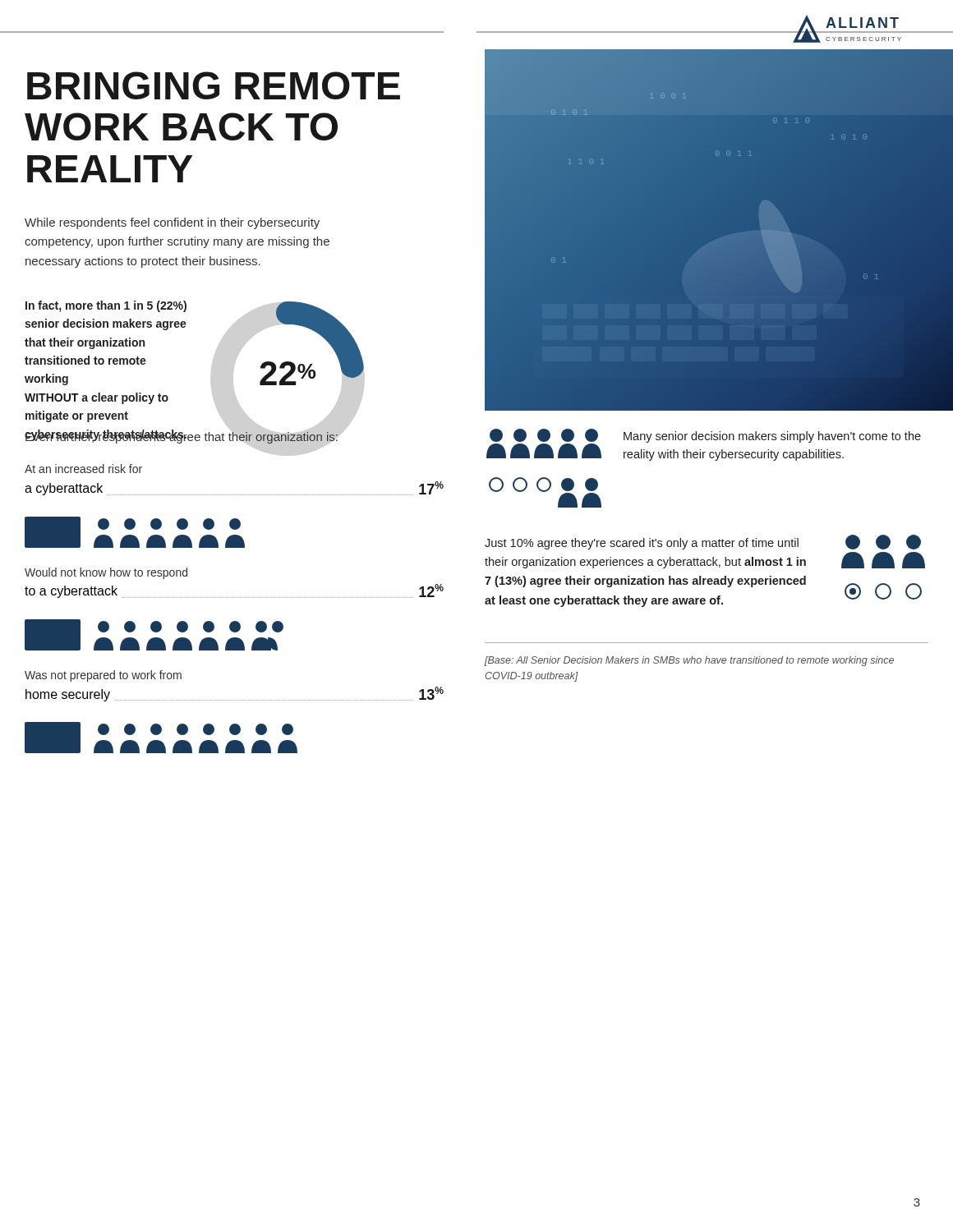The height and width of the screenshot is (1232, 953).
Task: Select the block starting "In fact, more"
Action: pyautogui.click(x=106, y=370)
